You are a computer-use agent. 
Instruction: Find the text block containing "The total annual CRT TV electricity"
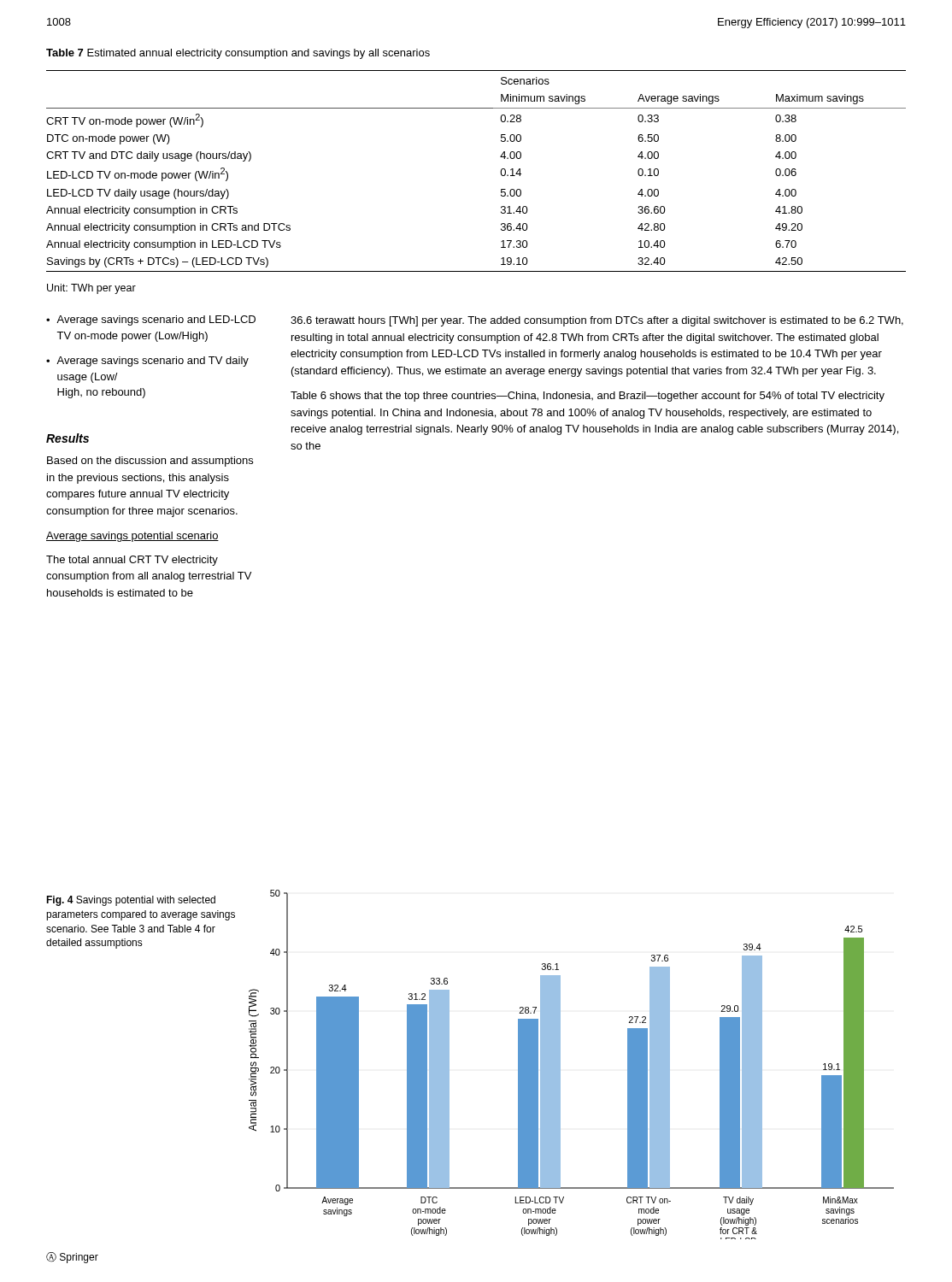click(x=149, y=576)
